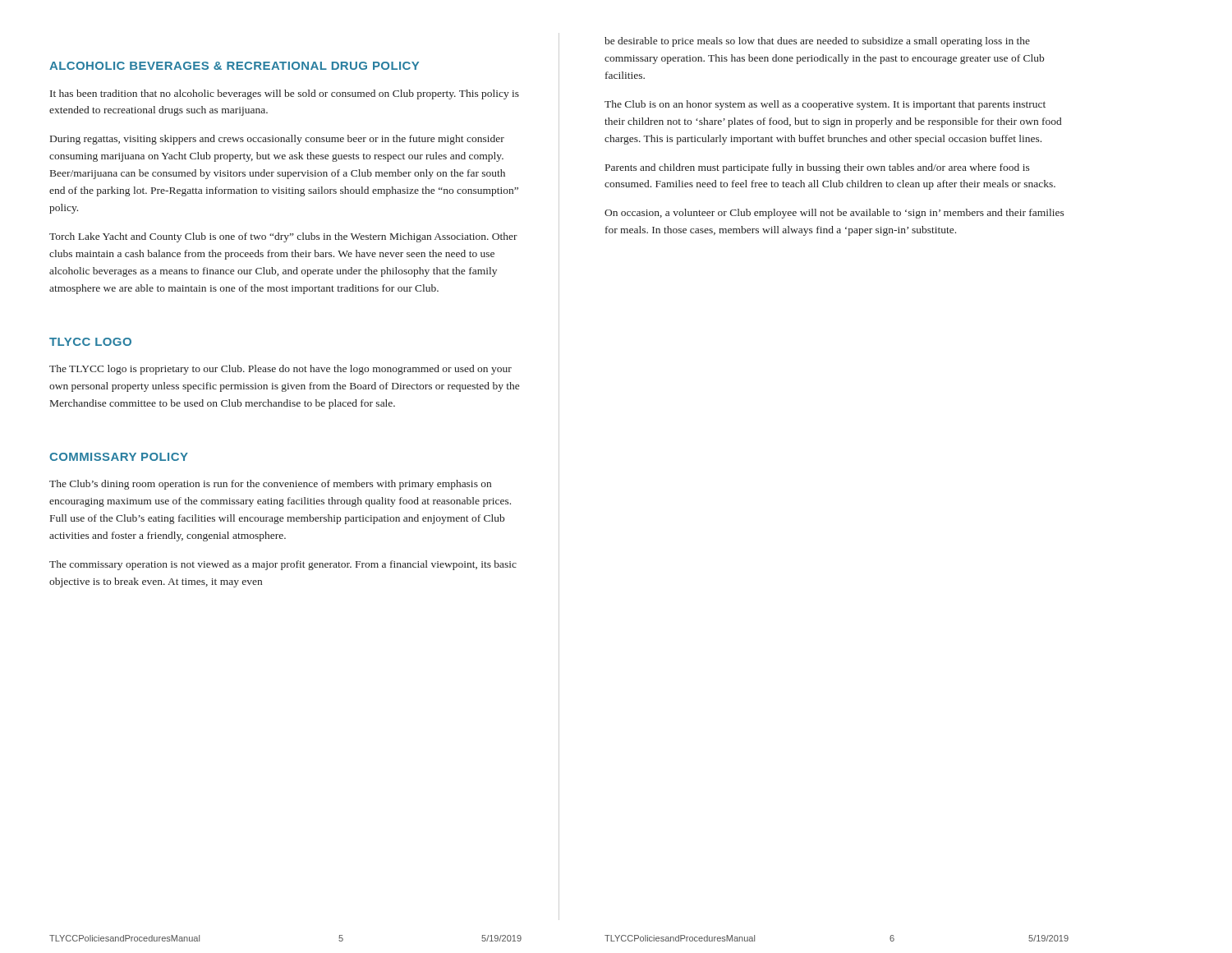Viewport: 1232px width, 953px height.
Task: Select the element starting "Parents and children must participate"
Action: pos(830,175)
